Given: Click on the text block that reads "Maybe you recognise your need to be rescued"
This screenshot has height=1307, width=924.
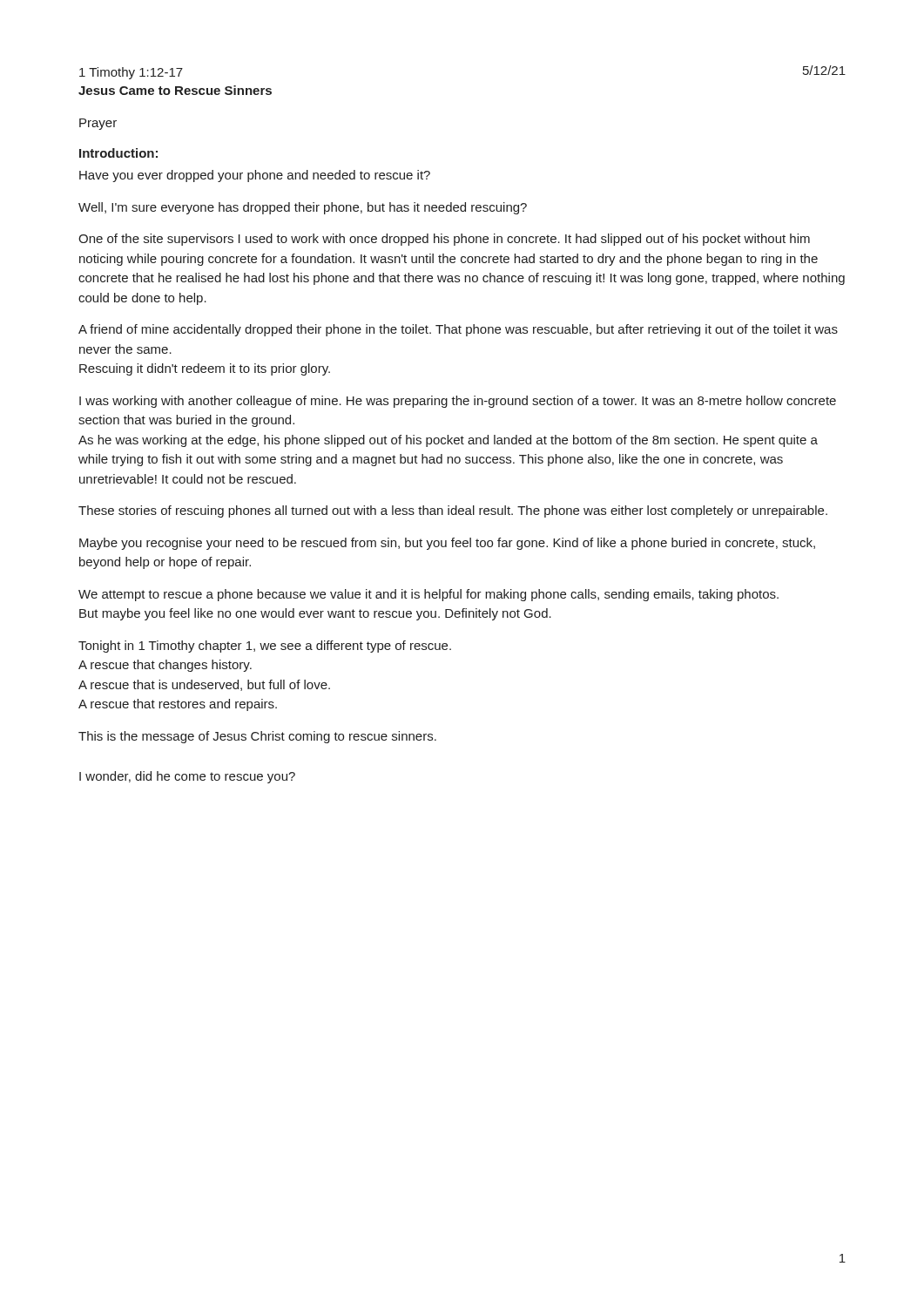Looking at the screenshot, I should tap(447, 552).
